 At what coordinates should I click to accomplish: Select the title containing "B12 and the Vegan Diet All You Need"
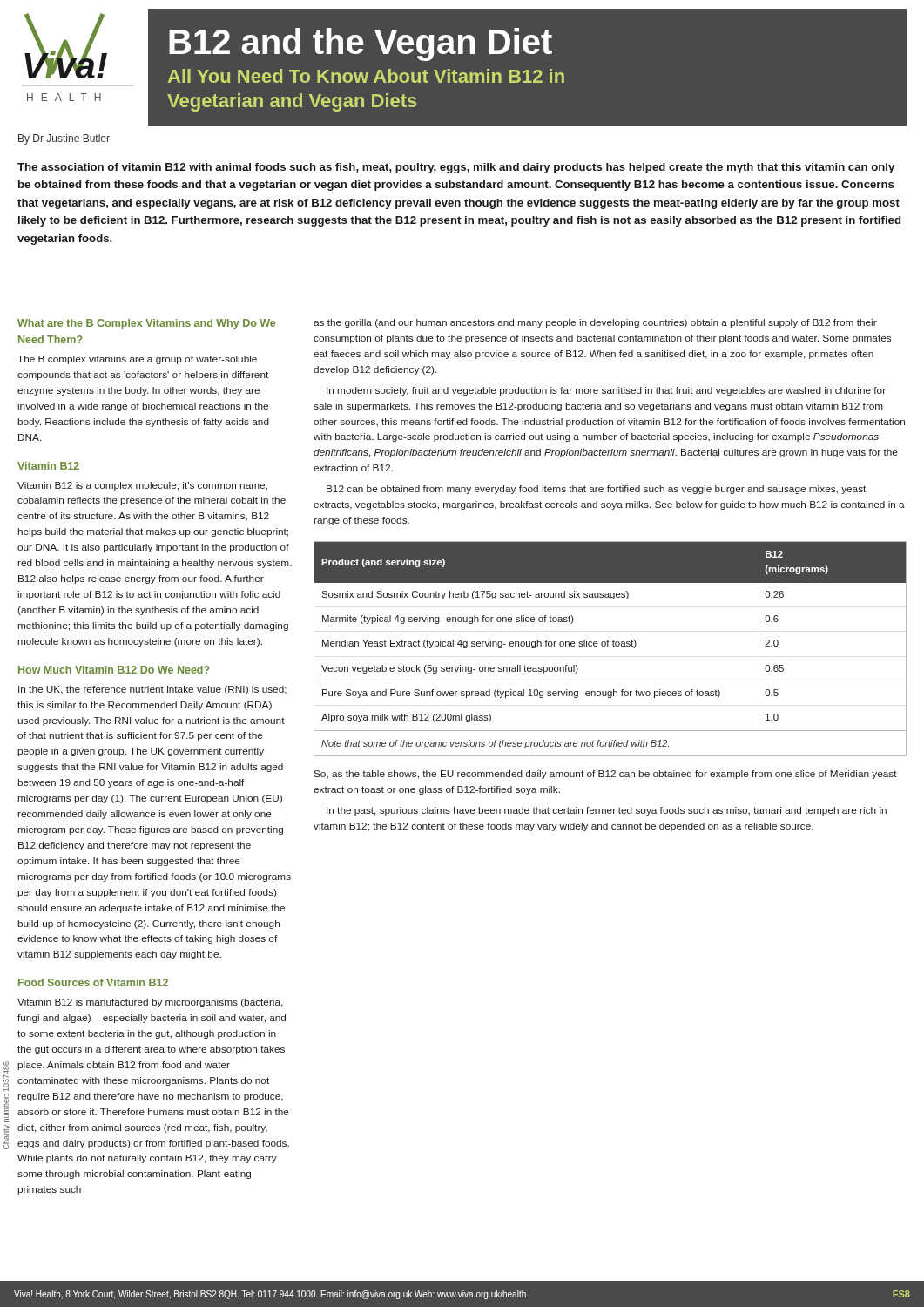pyautogui.click(x=537, y=68)
